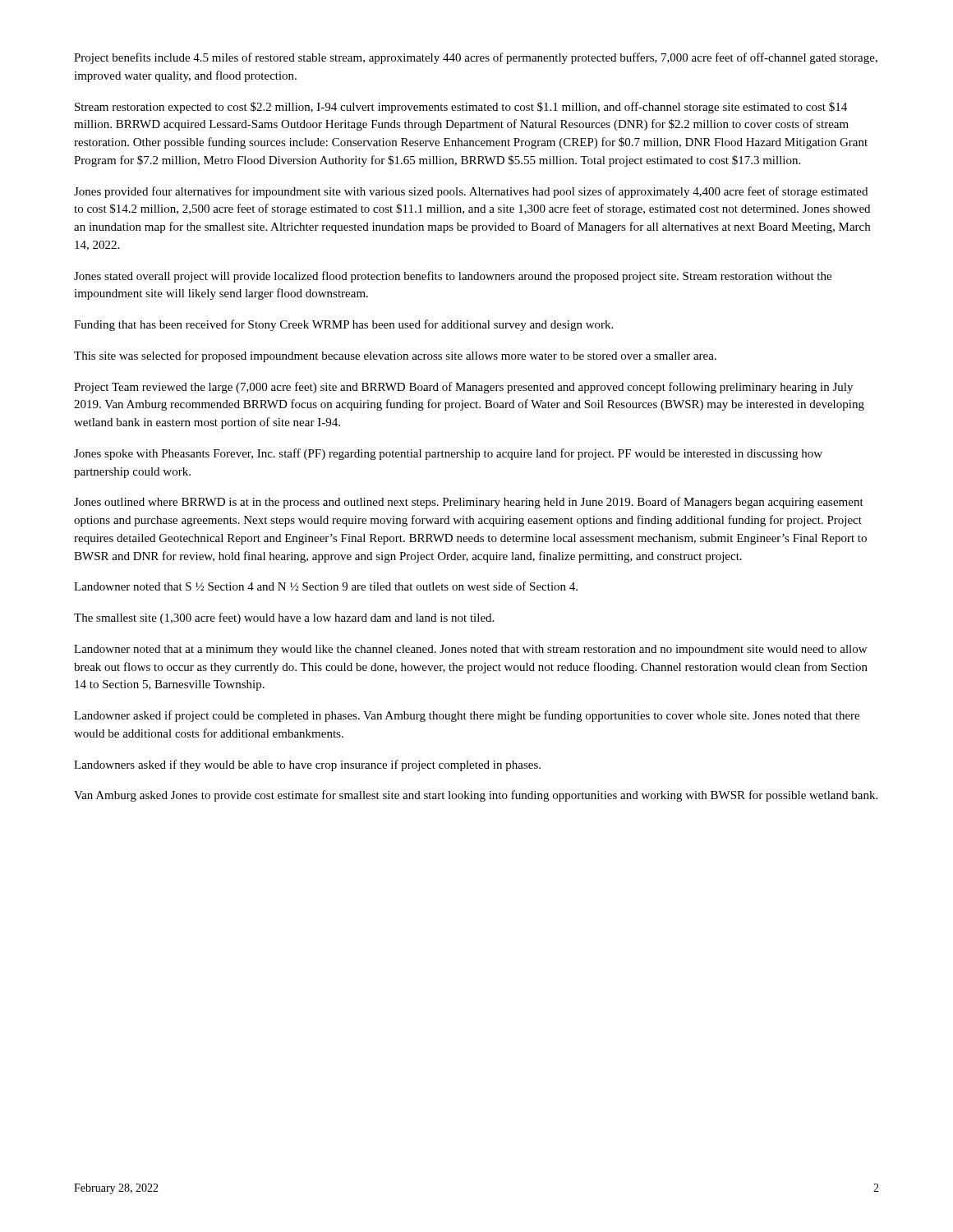Locate the block of text that opens with "Stream restoration expected to"
This screenshot has width=953, height=1232.
[471, 133]
